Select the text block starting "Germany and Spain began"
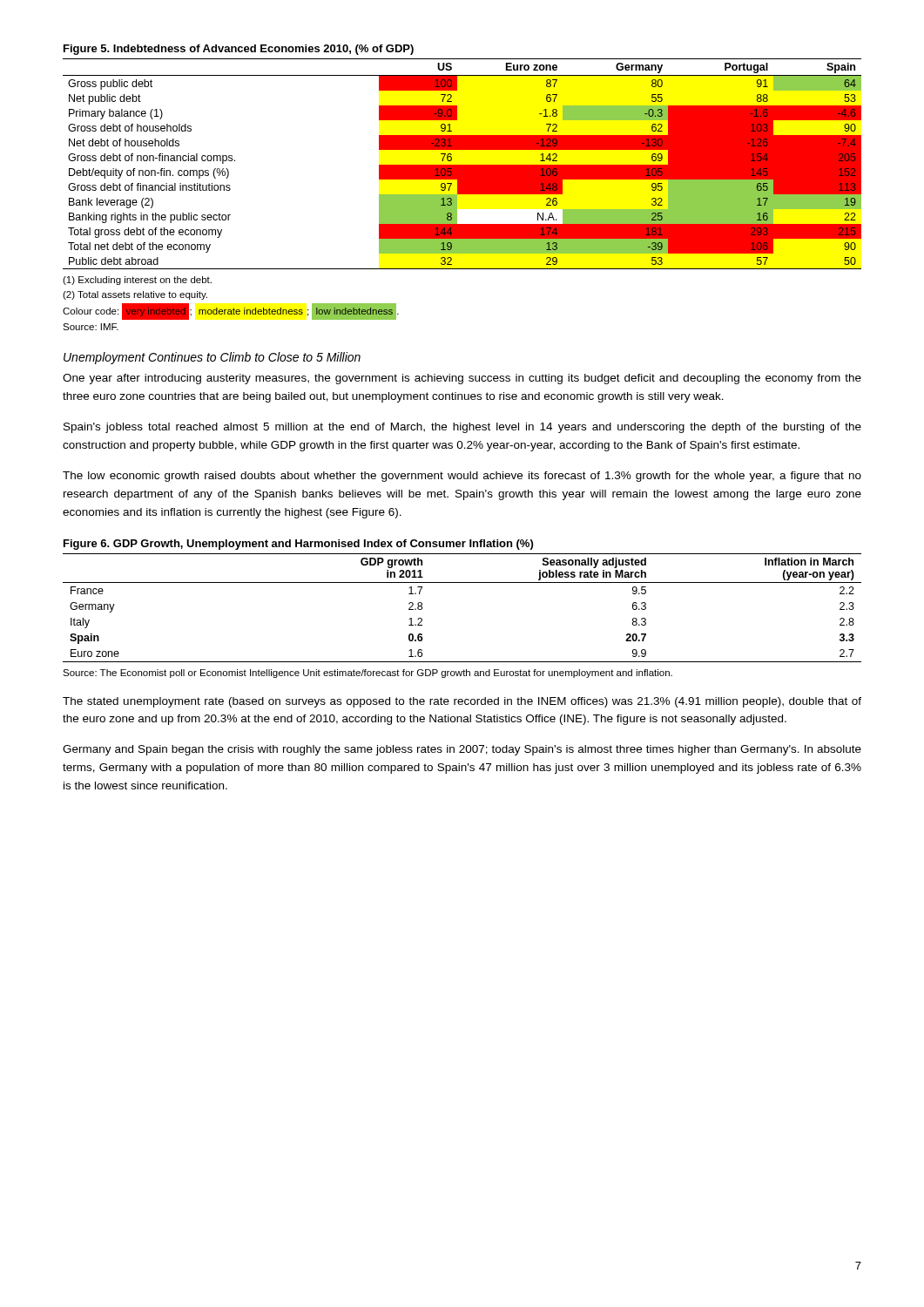924x1307 pixels. click(x=462, y=768)
